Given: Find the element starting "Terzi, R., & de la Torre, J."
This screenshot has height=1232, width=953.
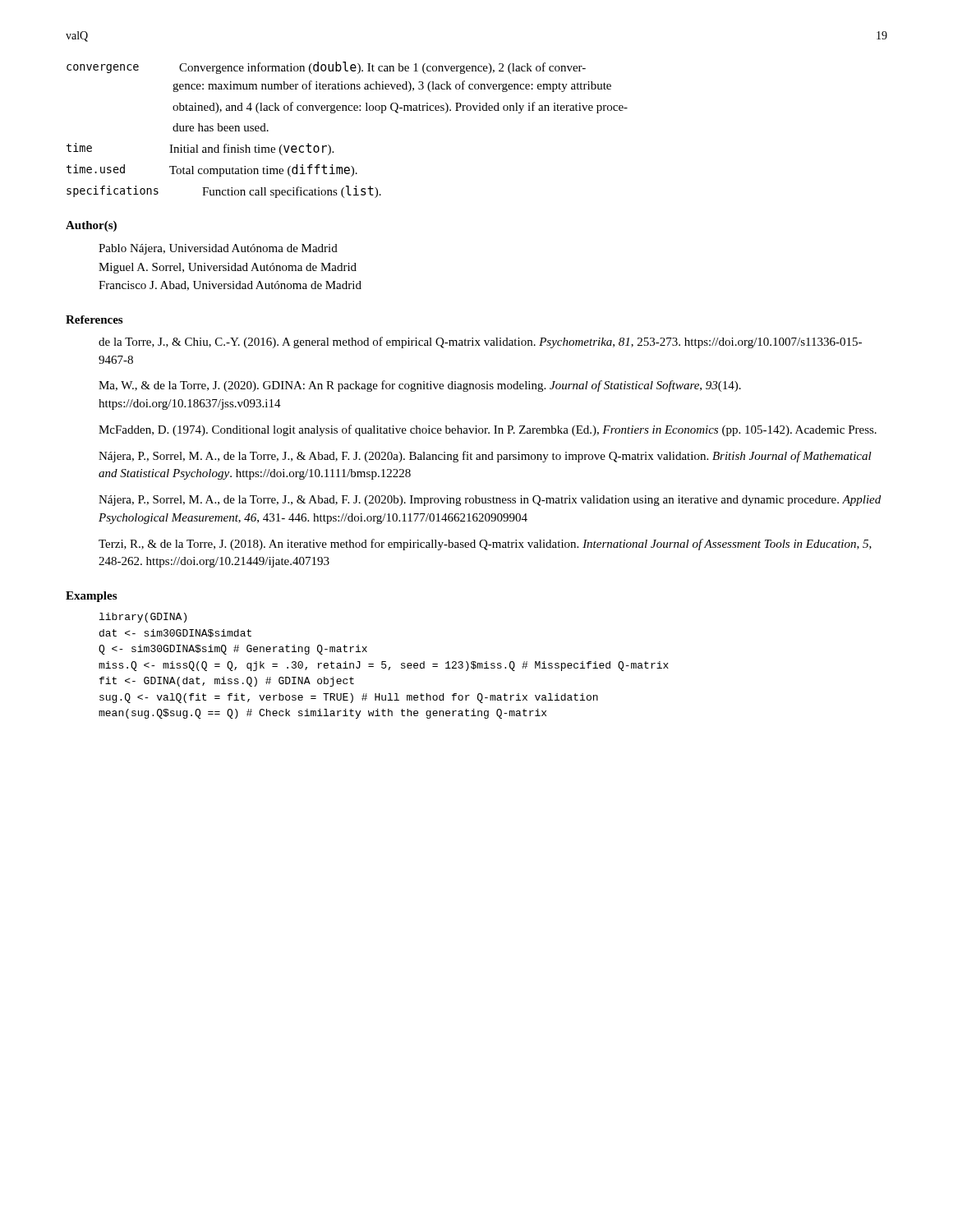Looking at the screenshot, I should tap(485, 552).
